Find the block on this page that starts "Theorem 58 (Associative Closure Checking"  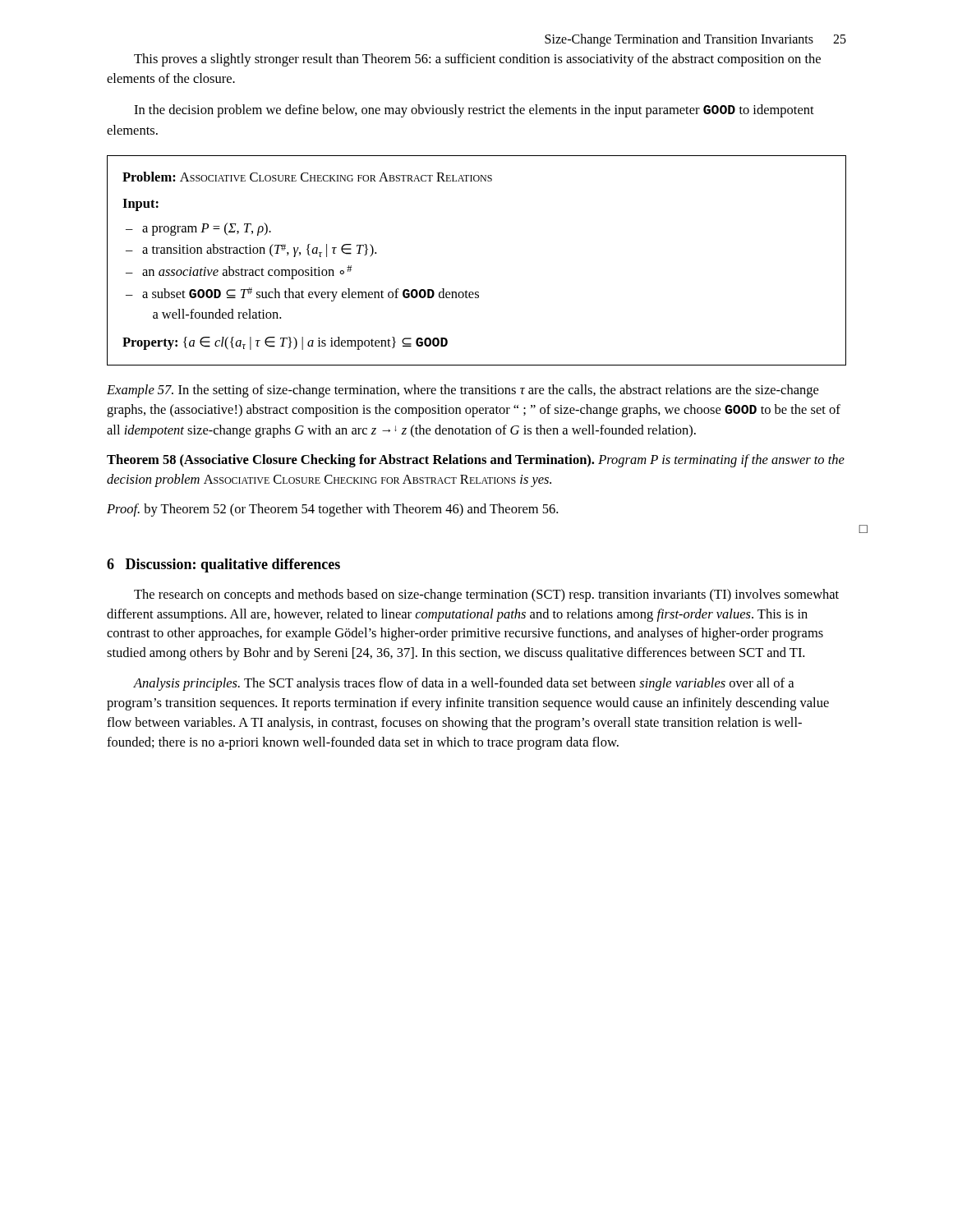click(x=476, y=470)
